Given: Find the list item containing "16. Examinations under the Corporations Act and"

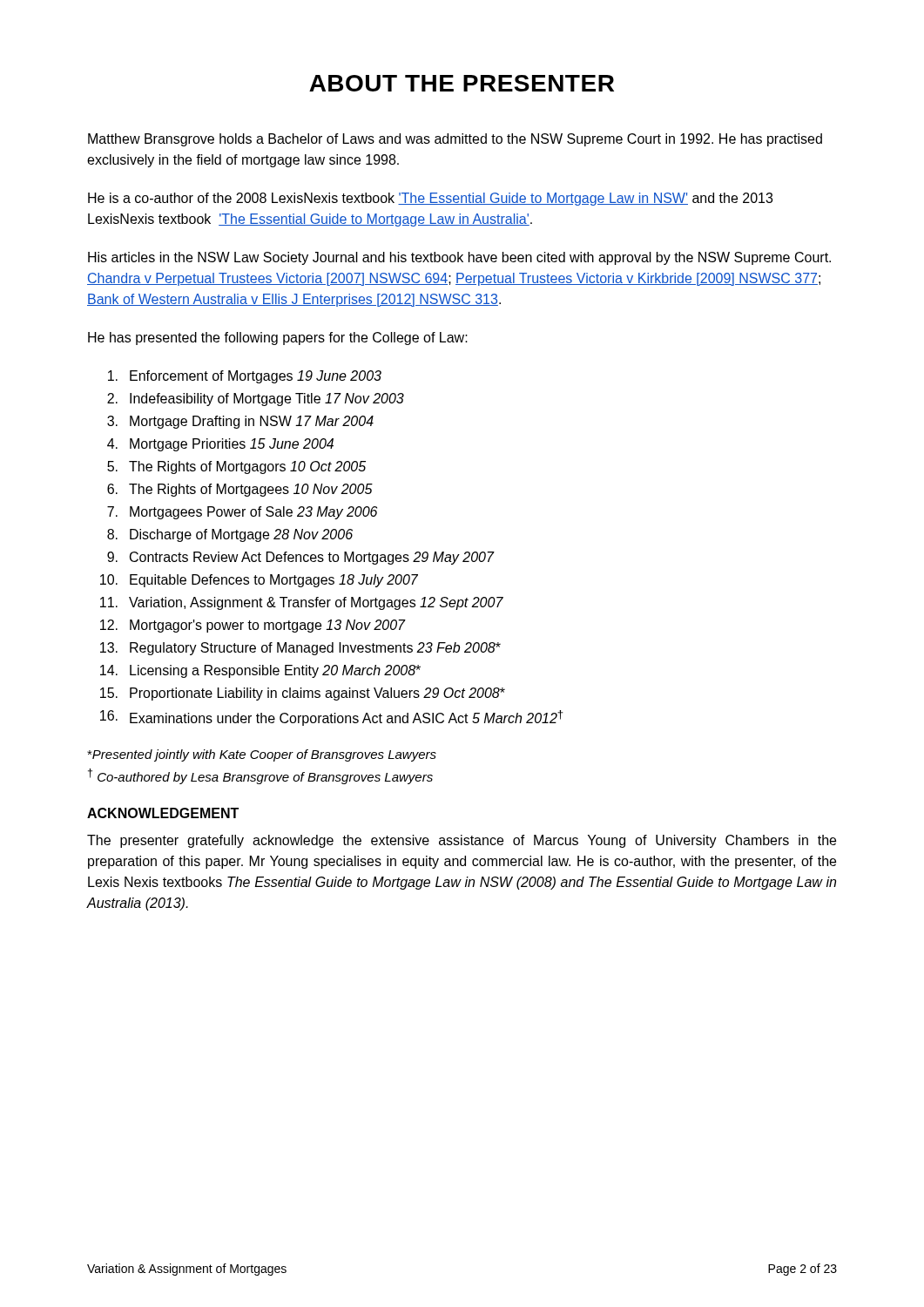Looking at the screenshot, I should (x=462, y=718).
